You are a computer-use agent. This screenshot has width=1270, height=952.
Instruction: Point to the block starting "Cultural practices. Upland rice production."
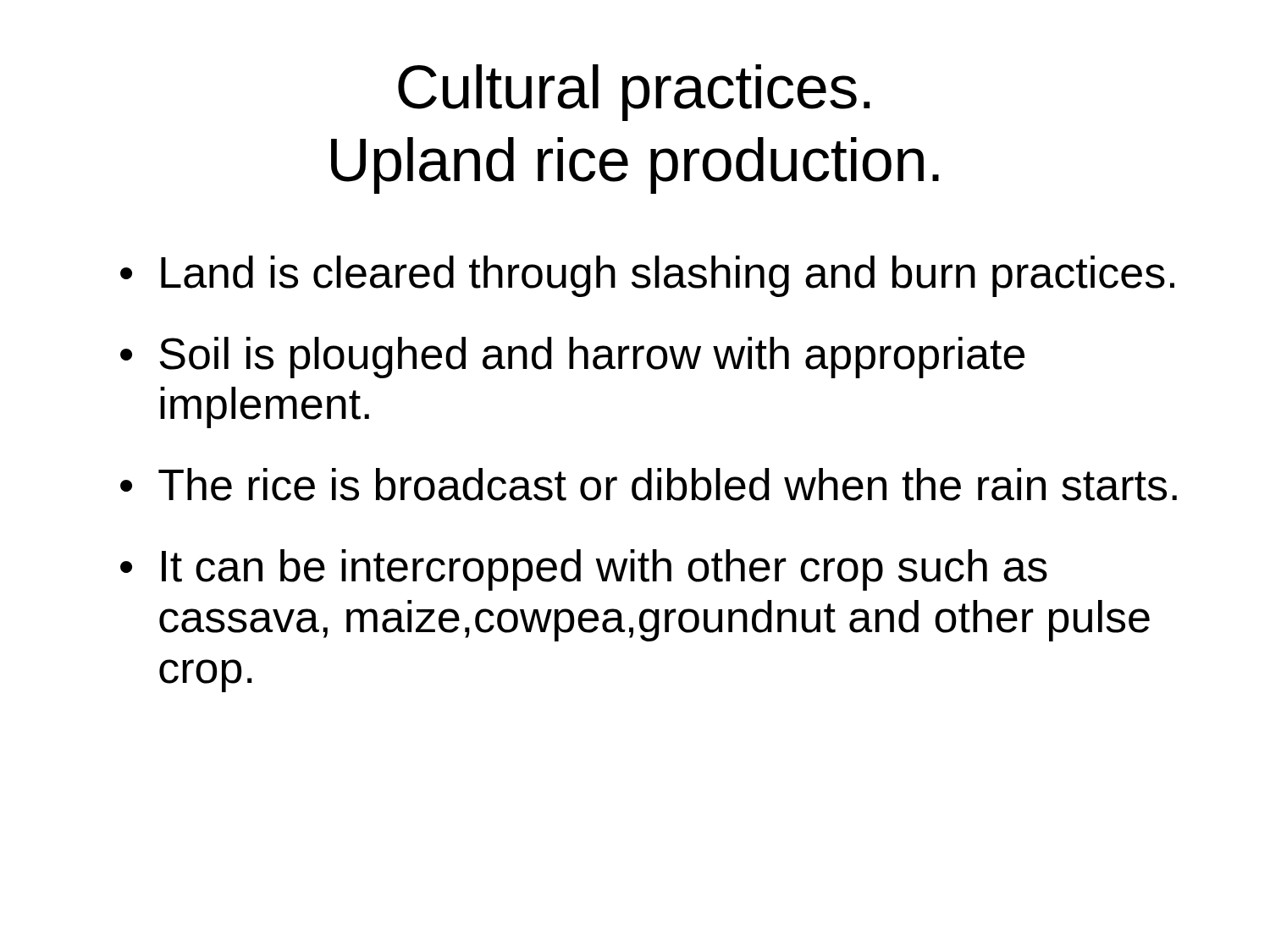click(635, 124)
